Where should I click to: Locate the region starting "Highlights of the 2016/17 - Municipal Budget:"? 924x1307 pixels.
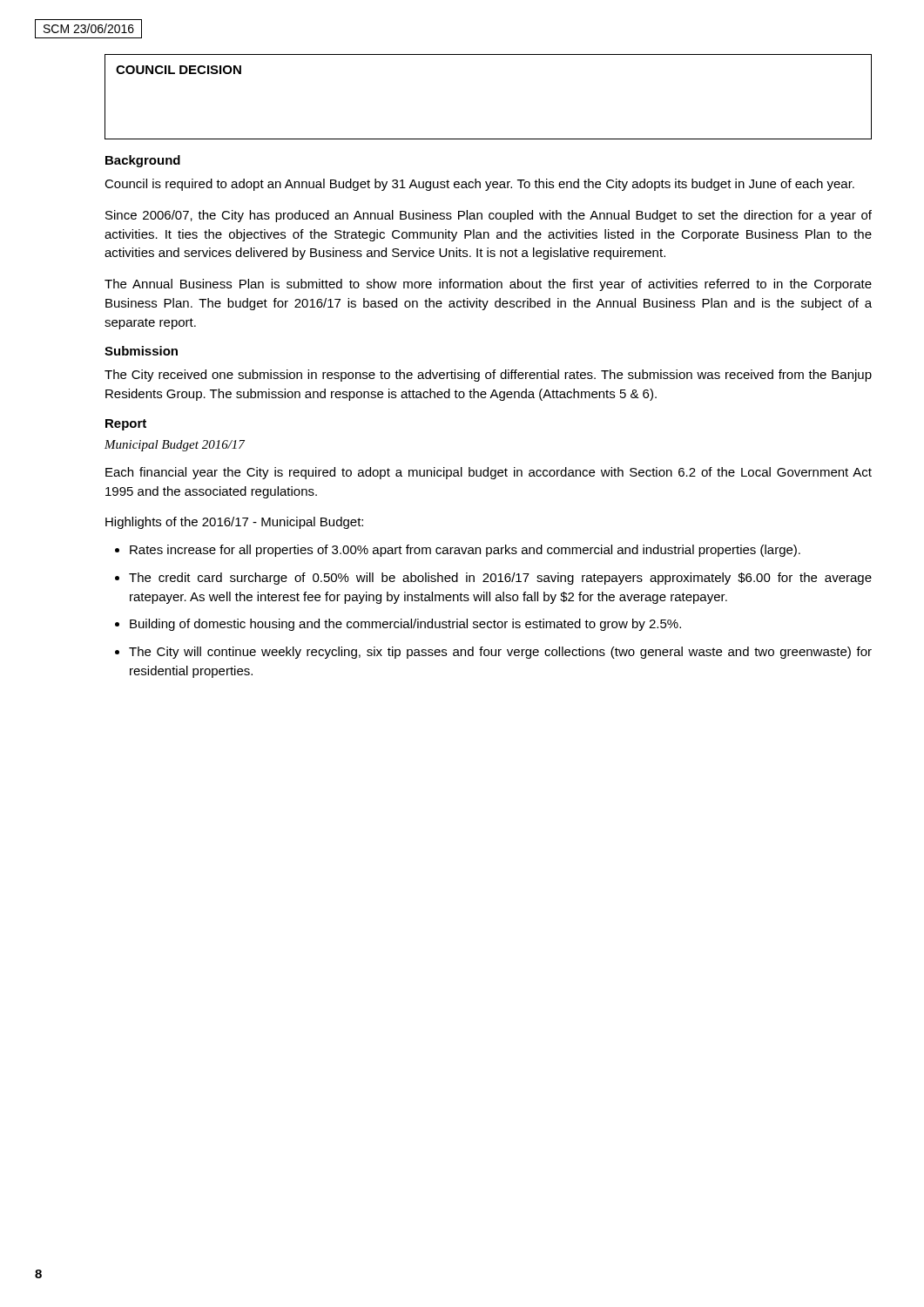click(235, 522)
